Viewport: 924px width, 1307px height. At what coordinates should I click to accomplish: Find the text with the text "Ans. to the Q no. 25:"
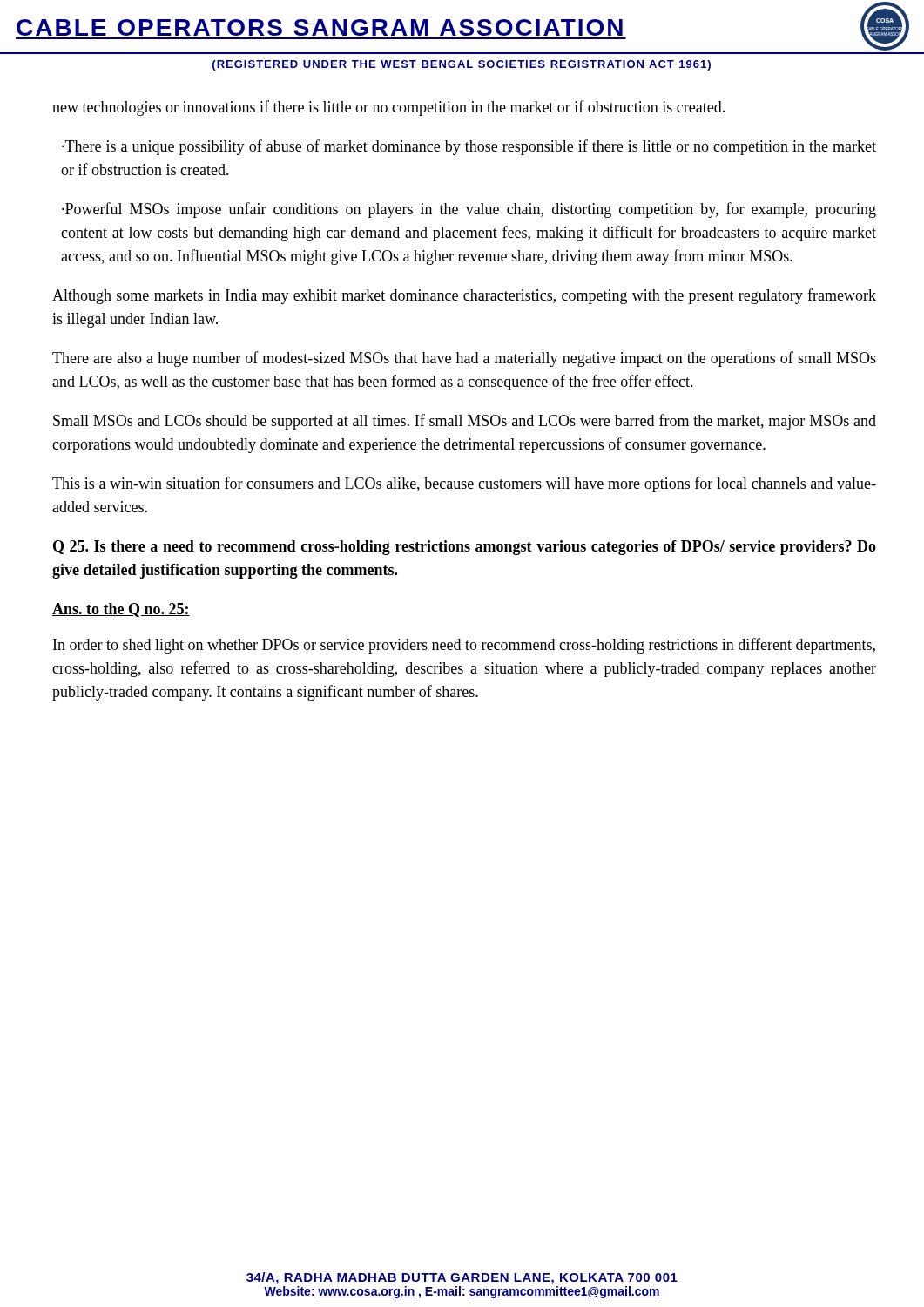[x=121, y=609]
